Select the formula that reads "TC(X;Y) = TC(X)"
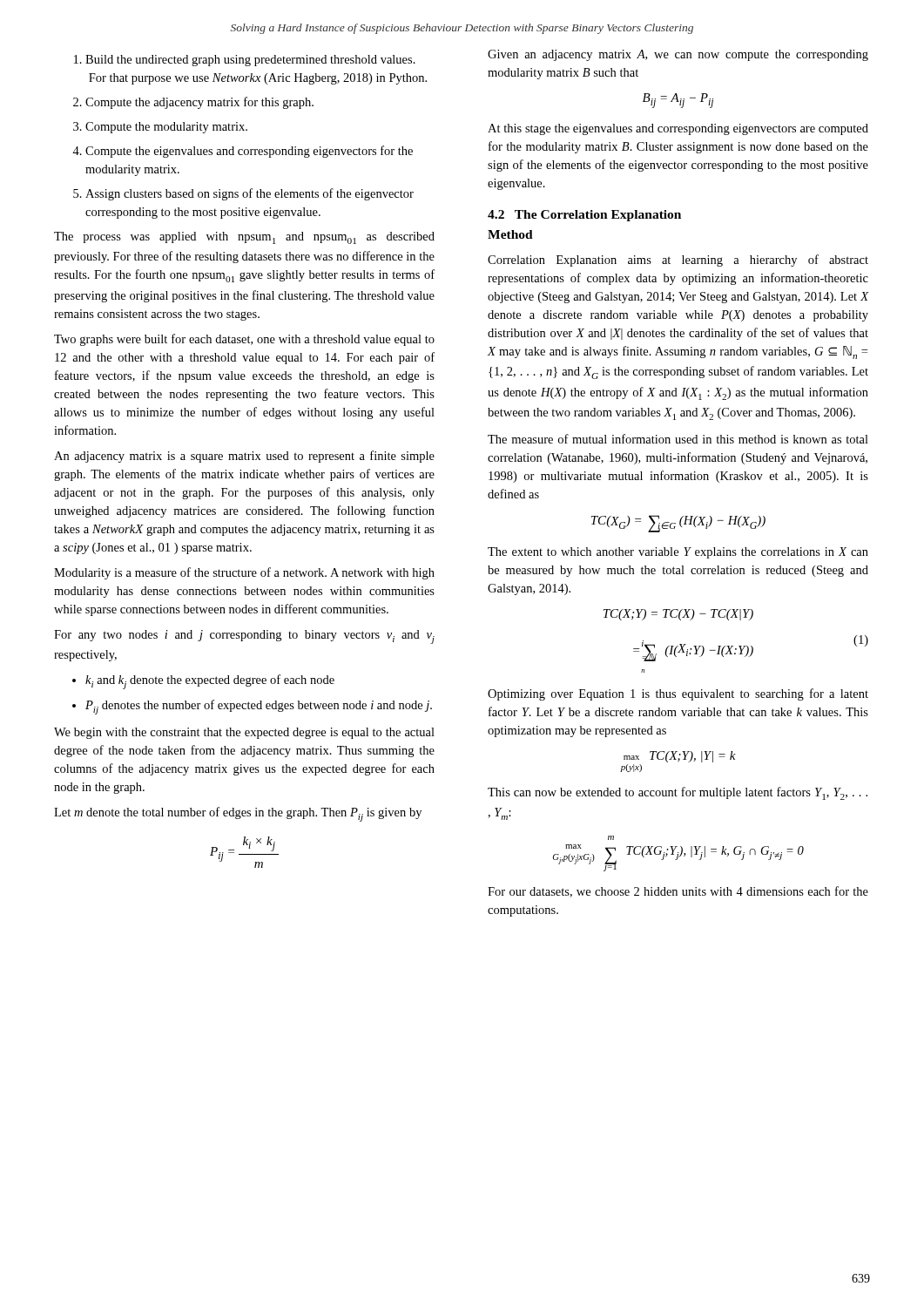The width and height of the screenshot is (924, 1307). click(x=678, y=640)
